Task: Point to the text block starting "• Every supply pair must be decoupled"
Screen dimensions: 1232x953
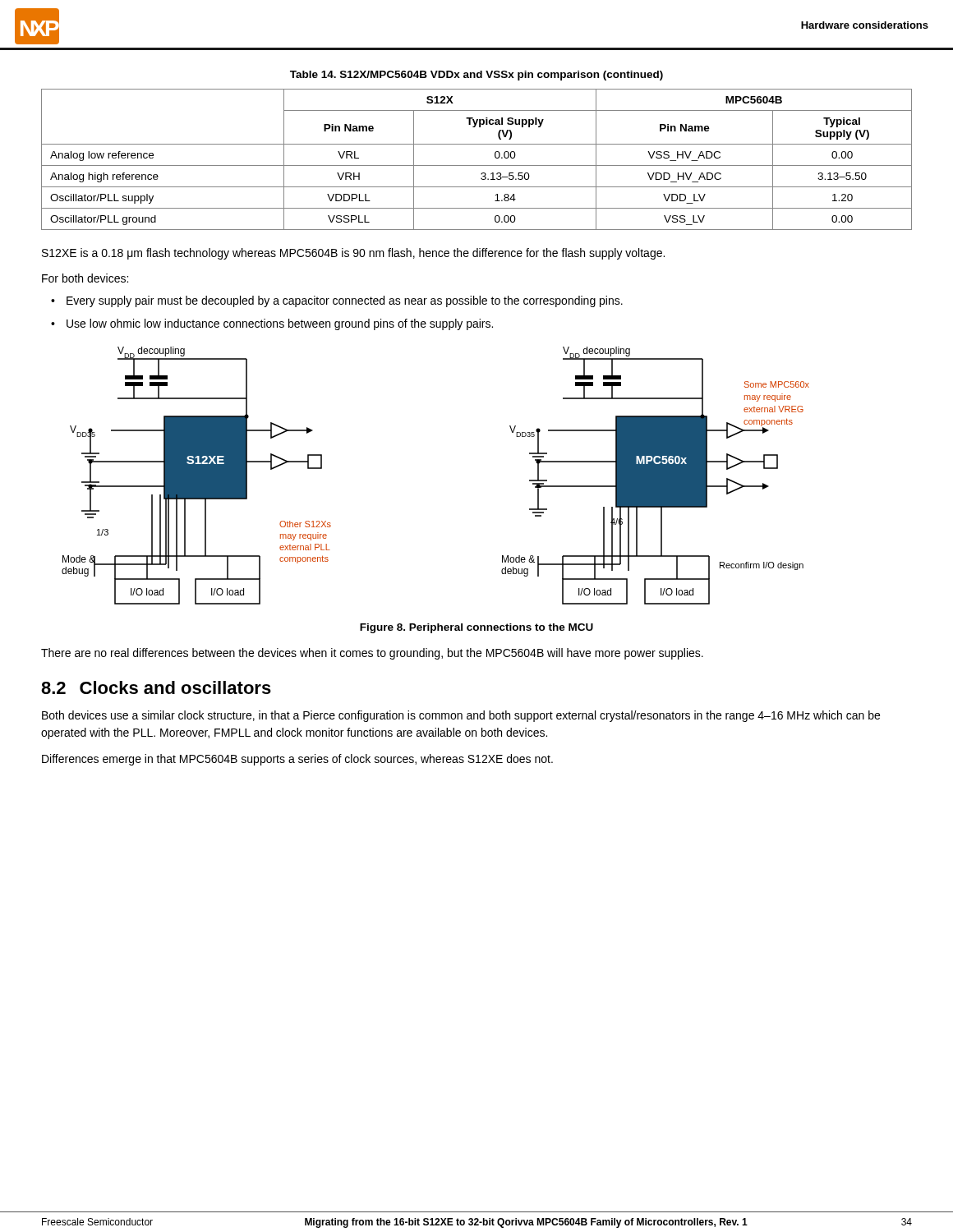Action: coord(337,301)
